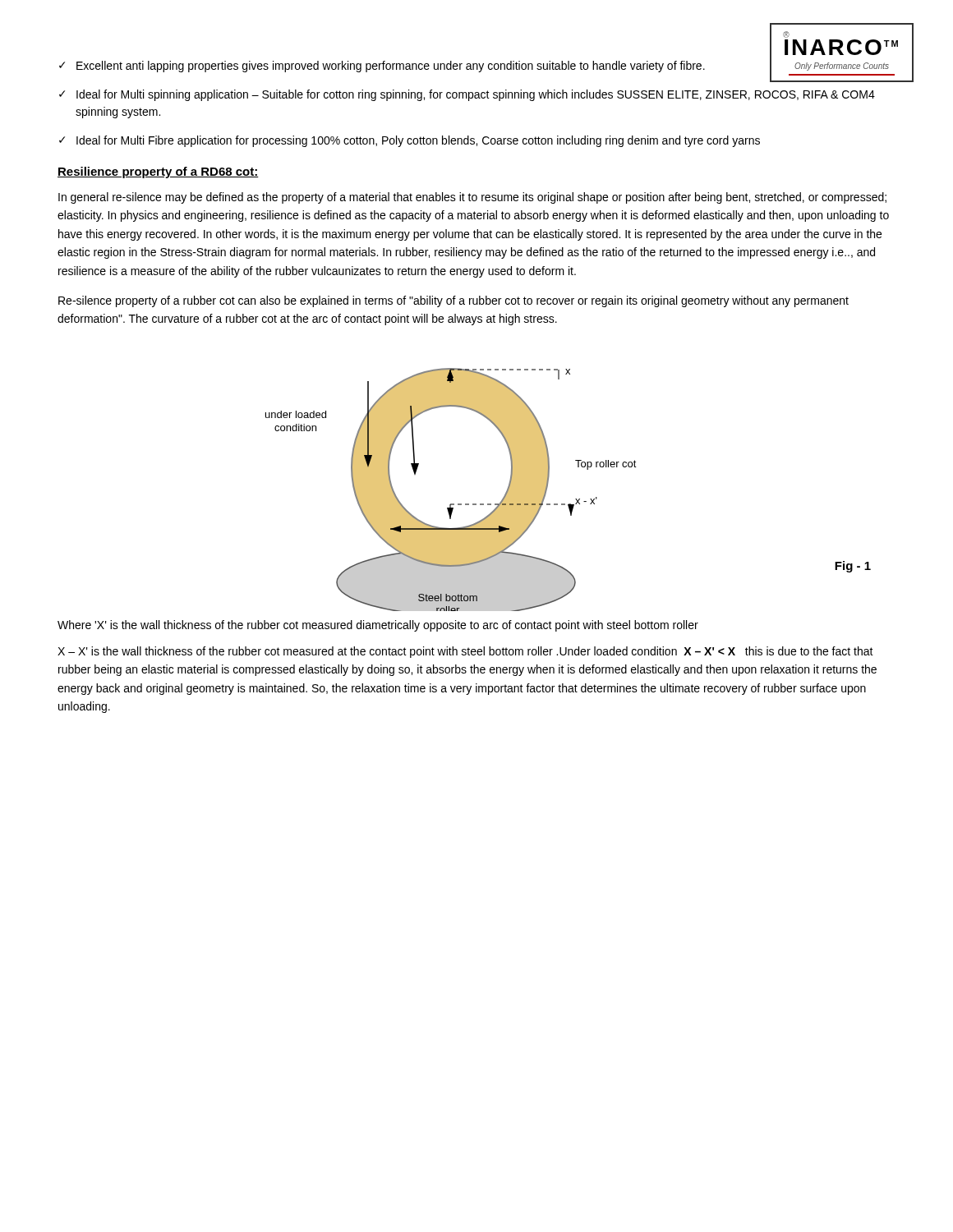
Task: Locate the logo
Action: pos(842,53)
